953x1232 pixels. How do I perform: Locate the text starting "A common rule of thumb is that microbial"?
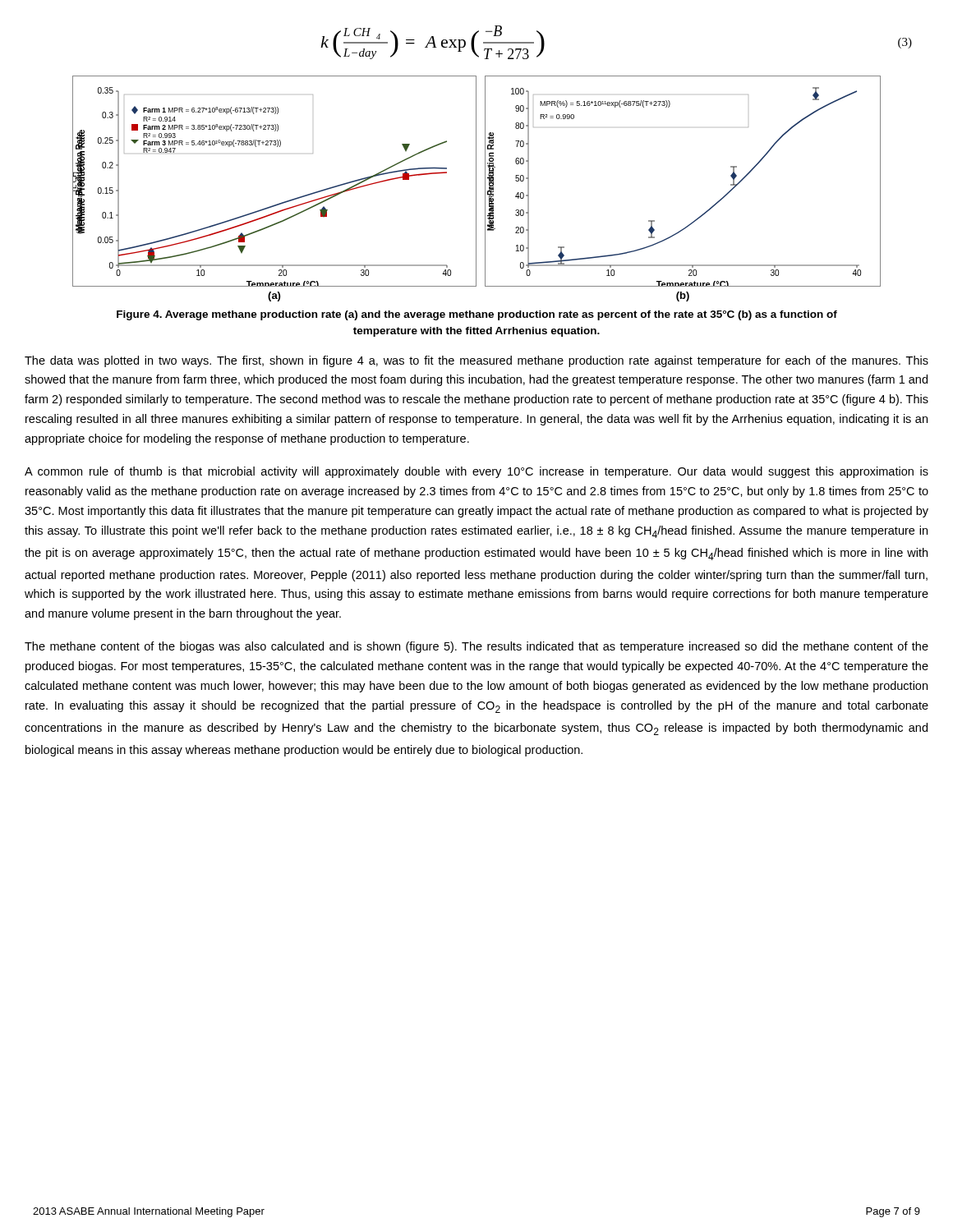tap(476, 543)
